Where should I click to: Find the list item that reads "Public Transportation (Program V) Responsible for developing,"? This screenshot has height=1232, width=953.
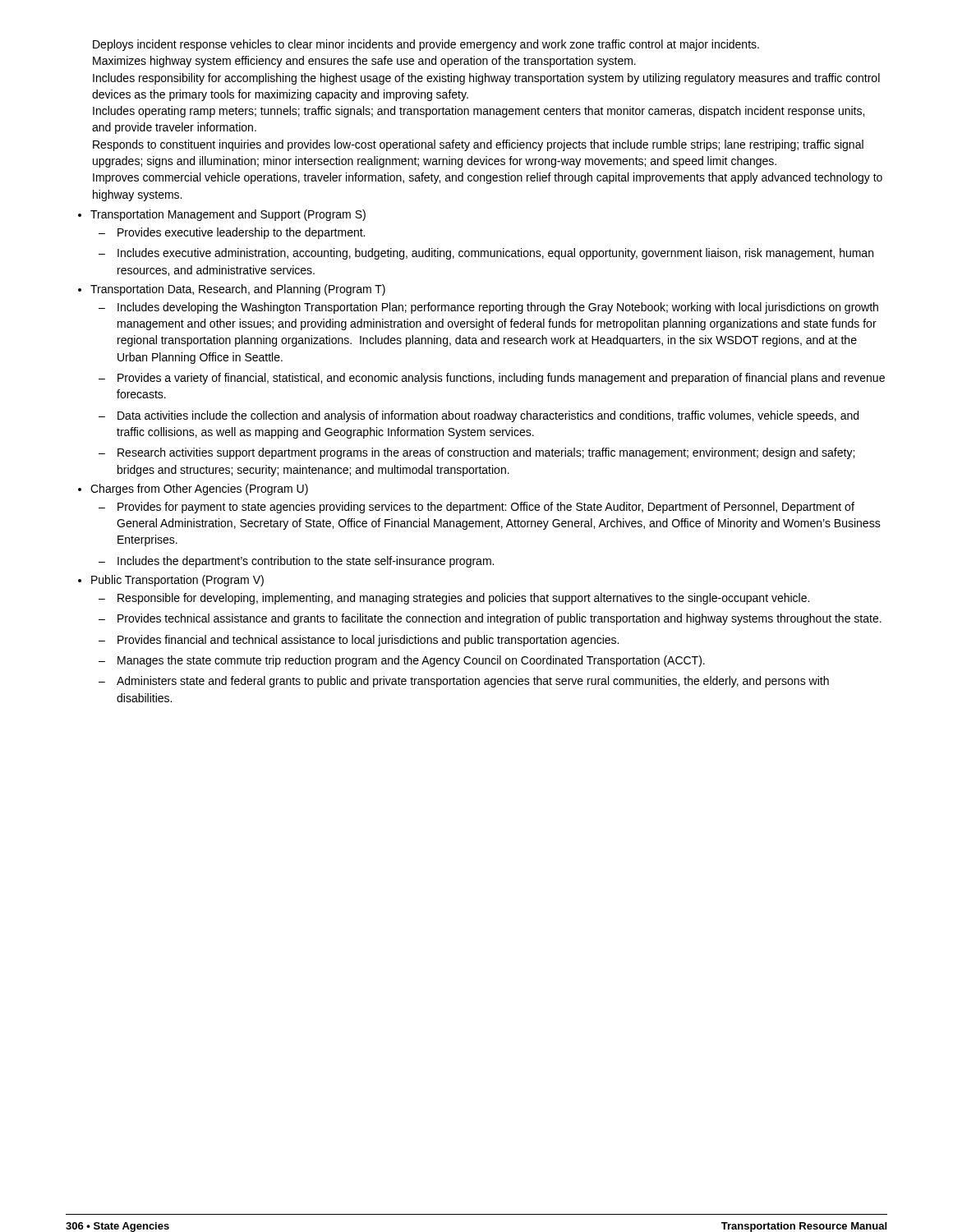(x=489, y=640)
